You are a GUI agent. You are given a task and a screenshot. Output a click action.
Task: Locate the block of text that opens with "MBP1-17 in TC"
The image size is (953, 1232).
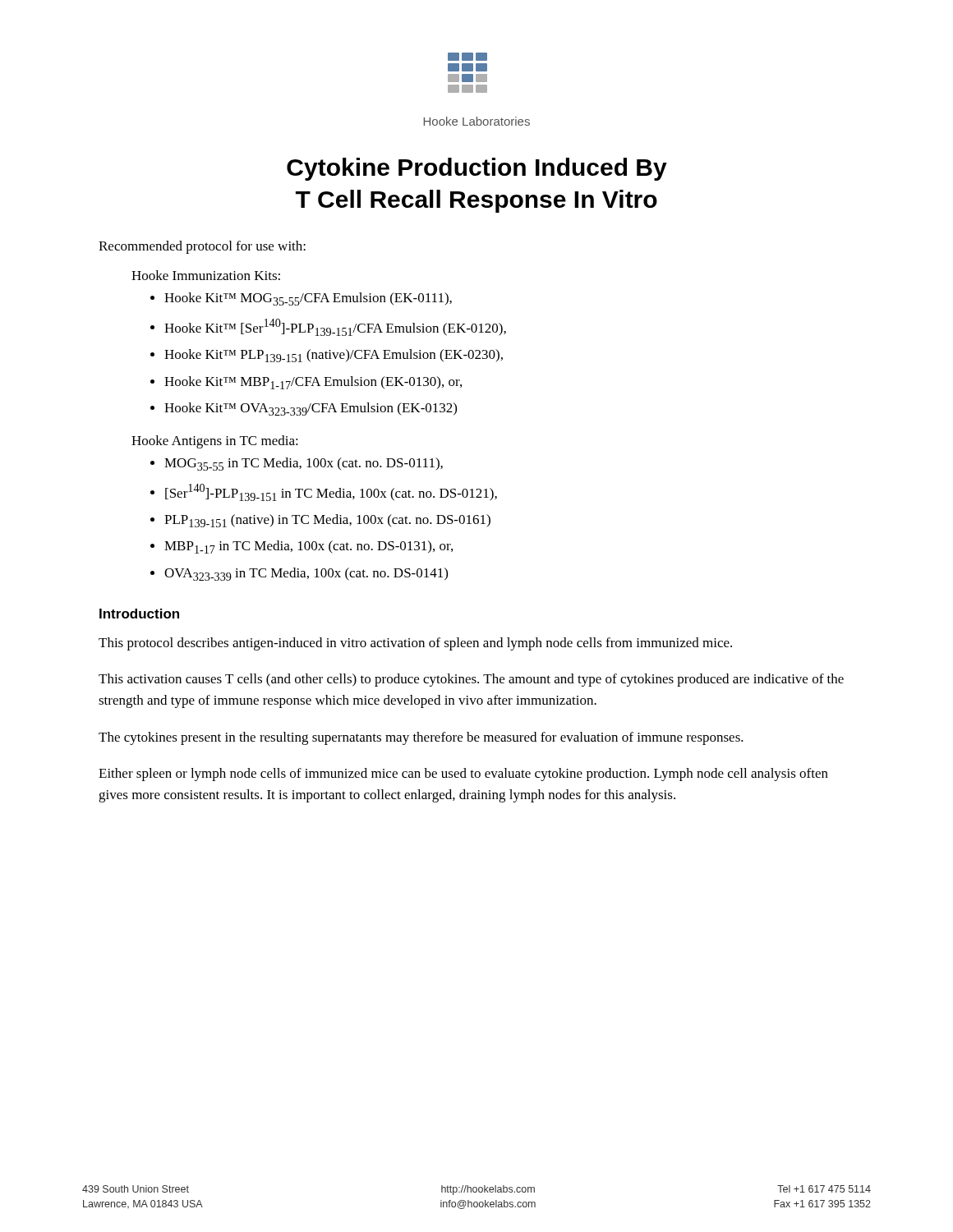coord(309,548)
